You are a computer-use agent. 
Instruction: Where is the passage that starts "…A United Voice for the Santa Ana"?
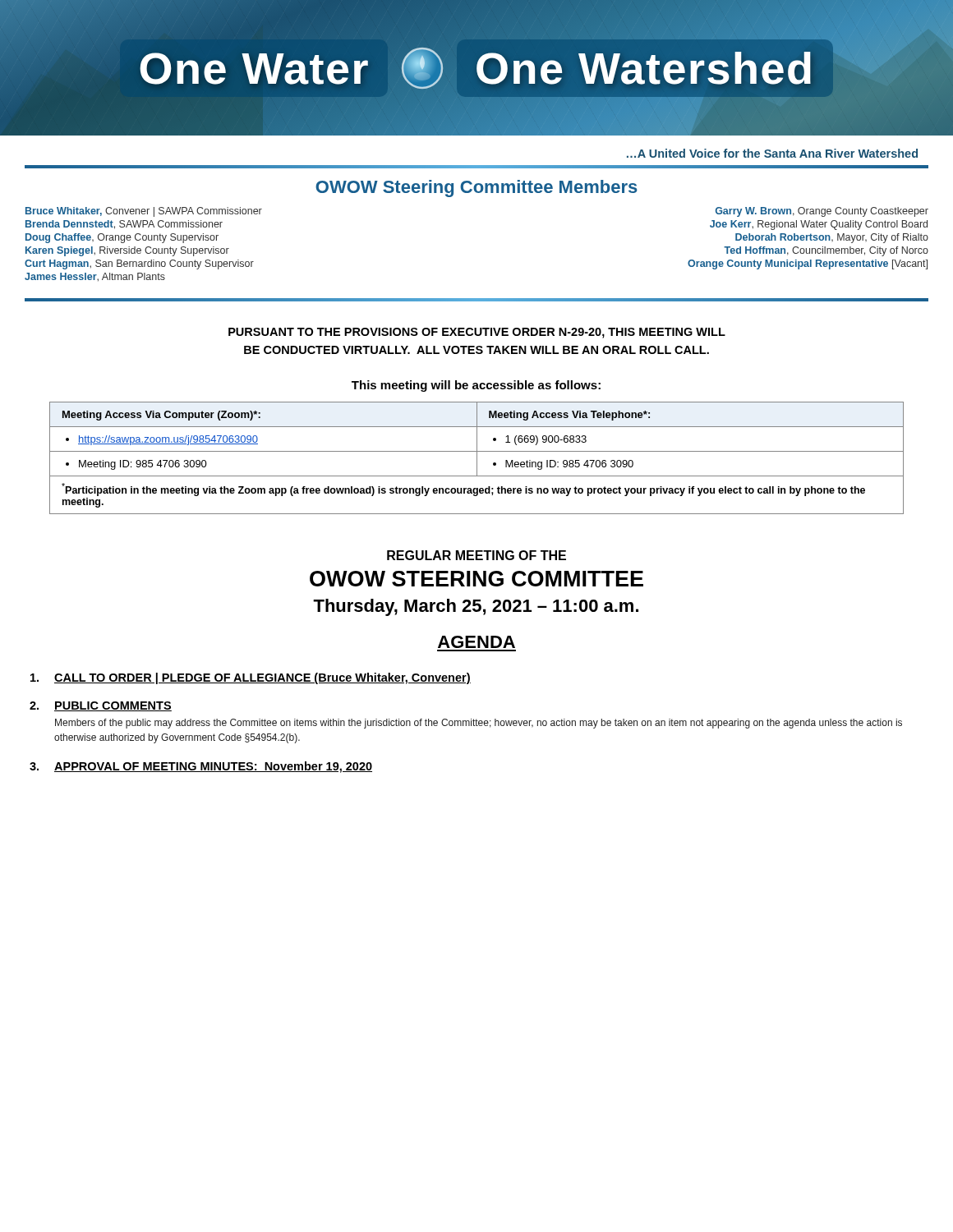point(772,154)
